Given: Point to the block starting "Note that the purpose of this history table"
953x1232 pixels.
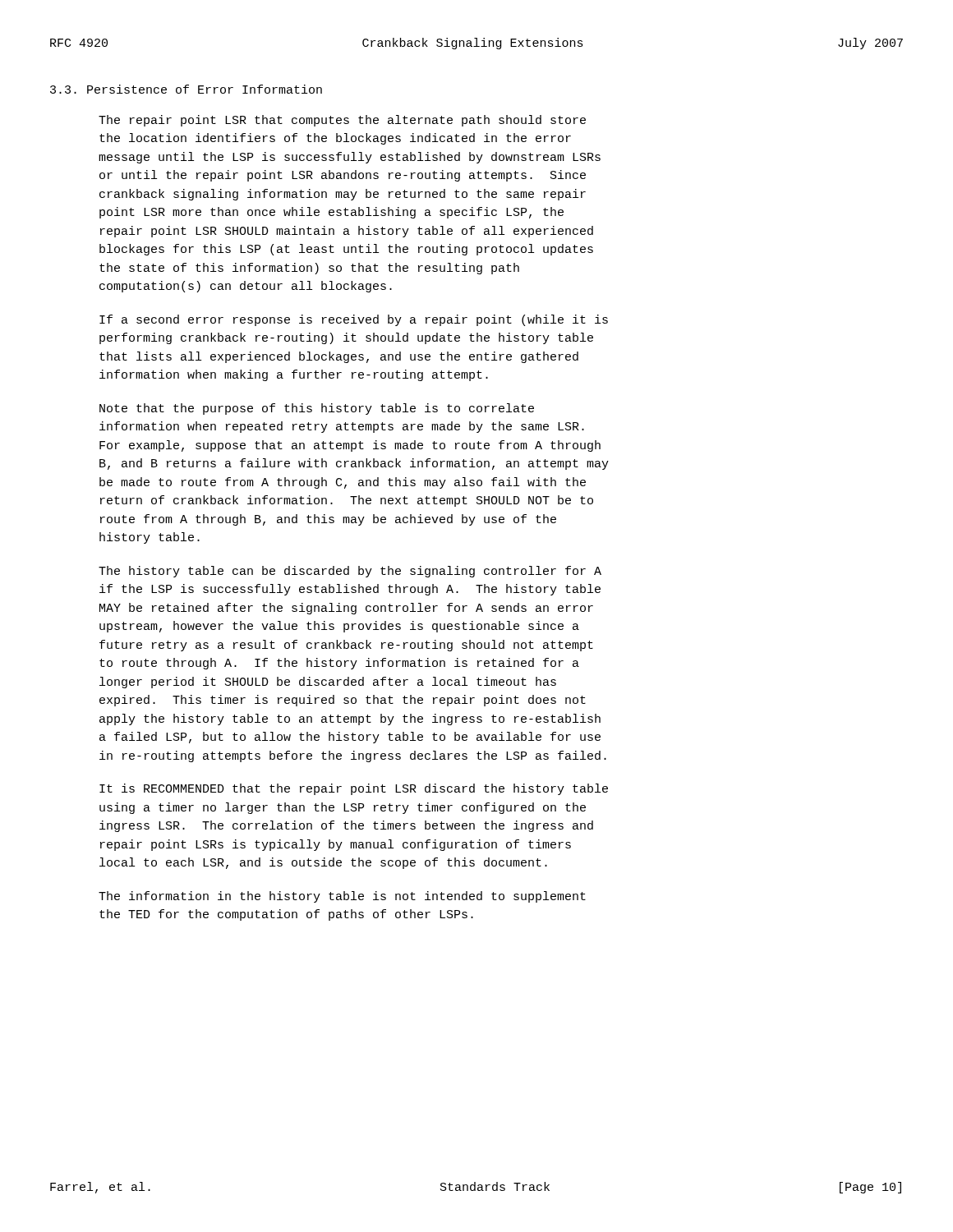Looking at the screenshot, I should point(354,474).
